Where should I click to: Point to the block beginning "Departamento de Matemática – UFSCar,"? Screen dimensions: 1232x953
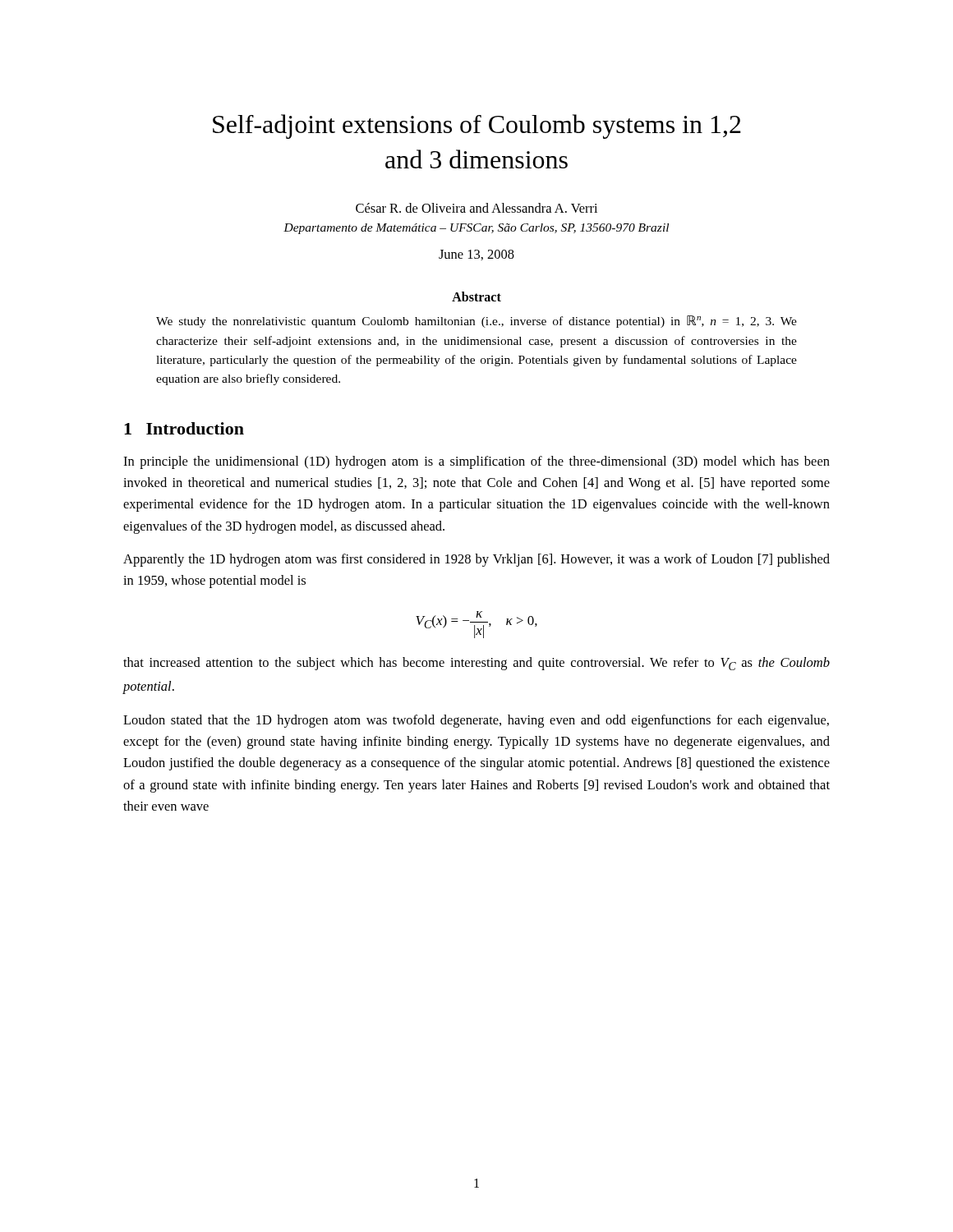click(x=476, y=227)
